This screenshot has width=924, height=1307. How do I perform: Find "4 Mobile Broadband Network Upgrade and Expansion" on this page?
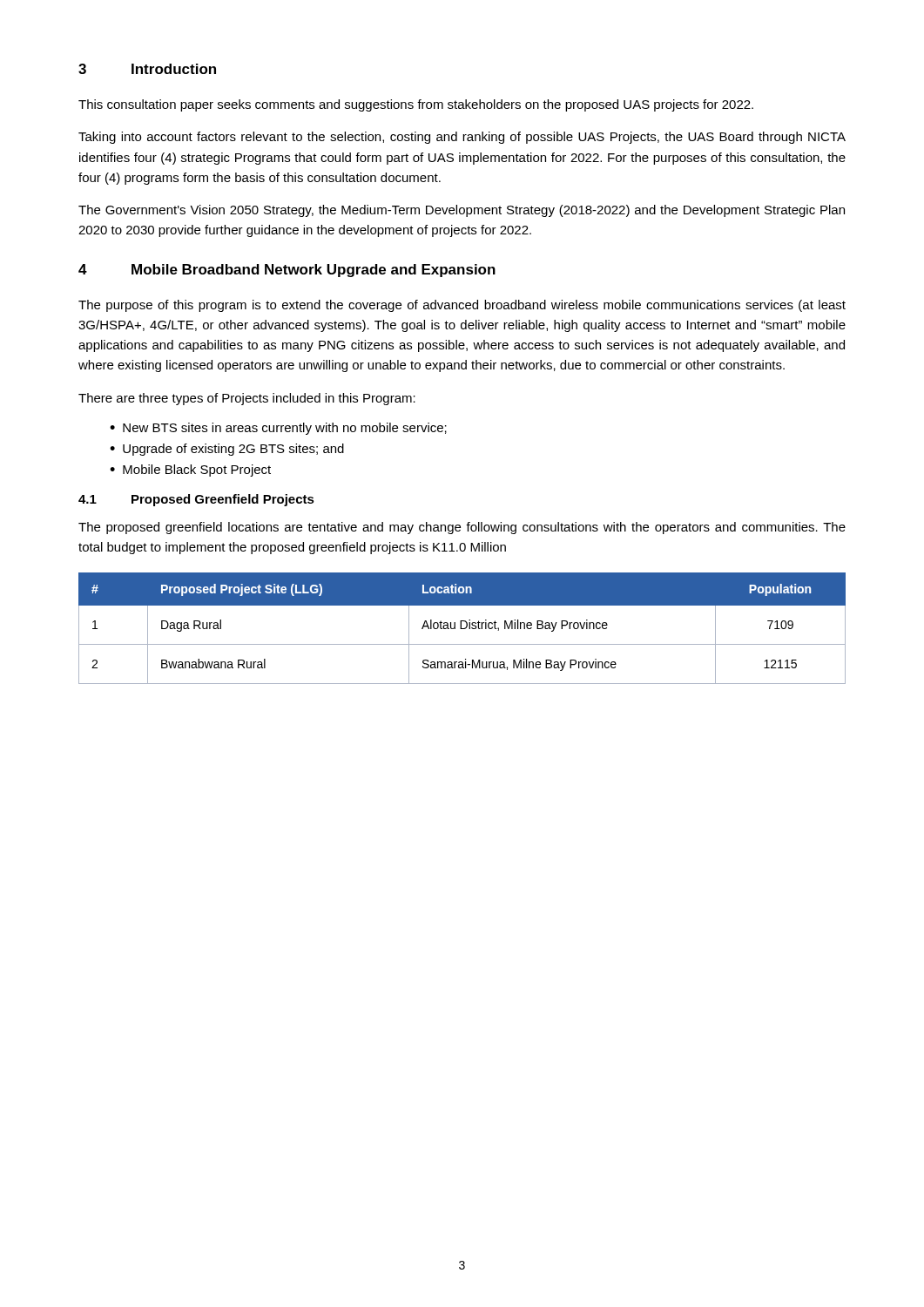point(287,270)
